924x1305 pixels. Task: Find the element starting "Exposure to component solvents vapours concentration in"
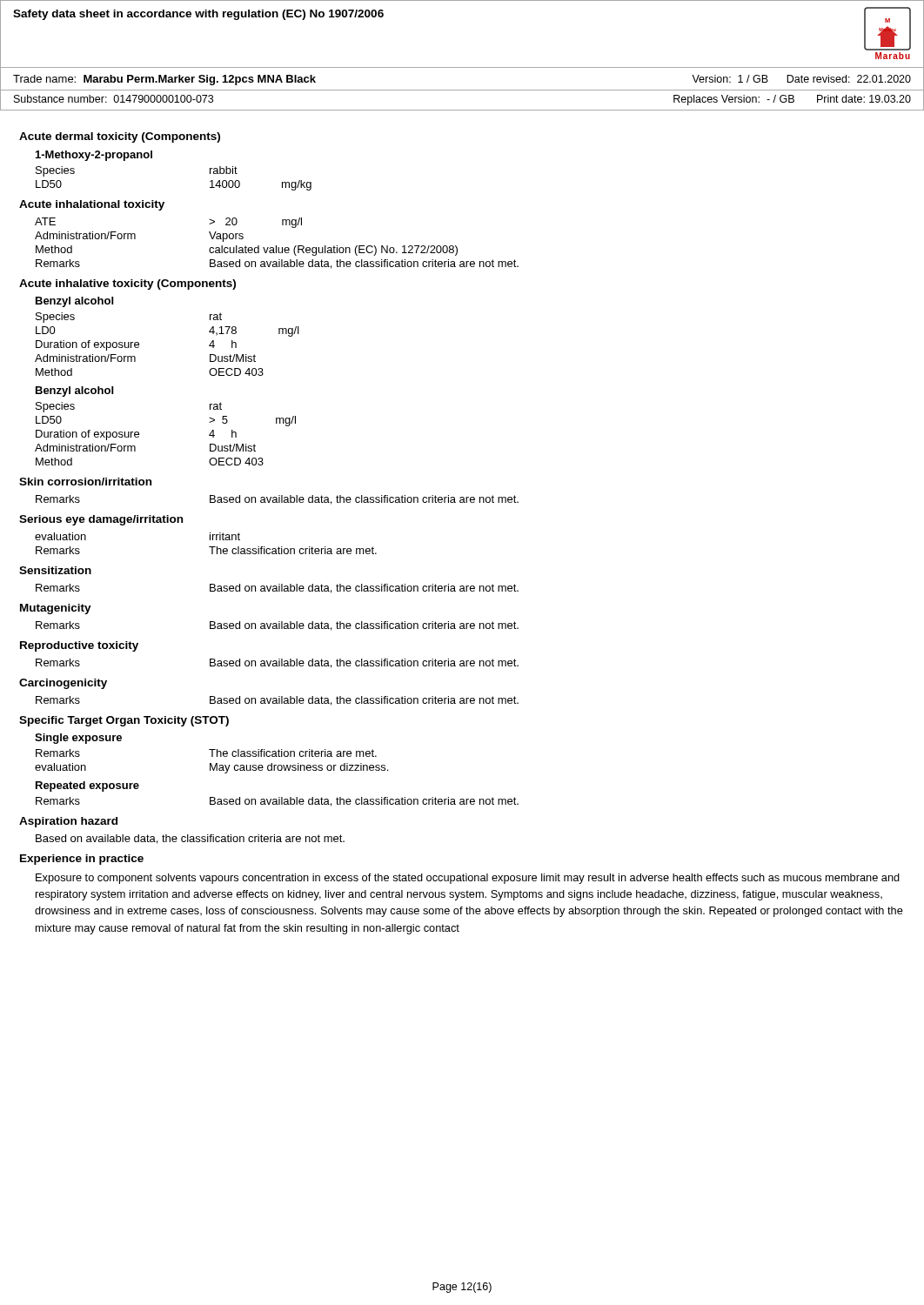[469, 902]
